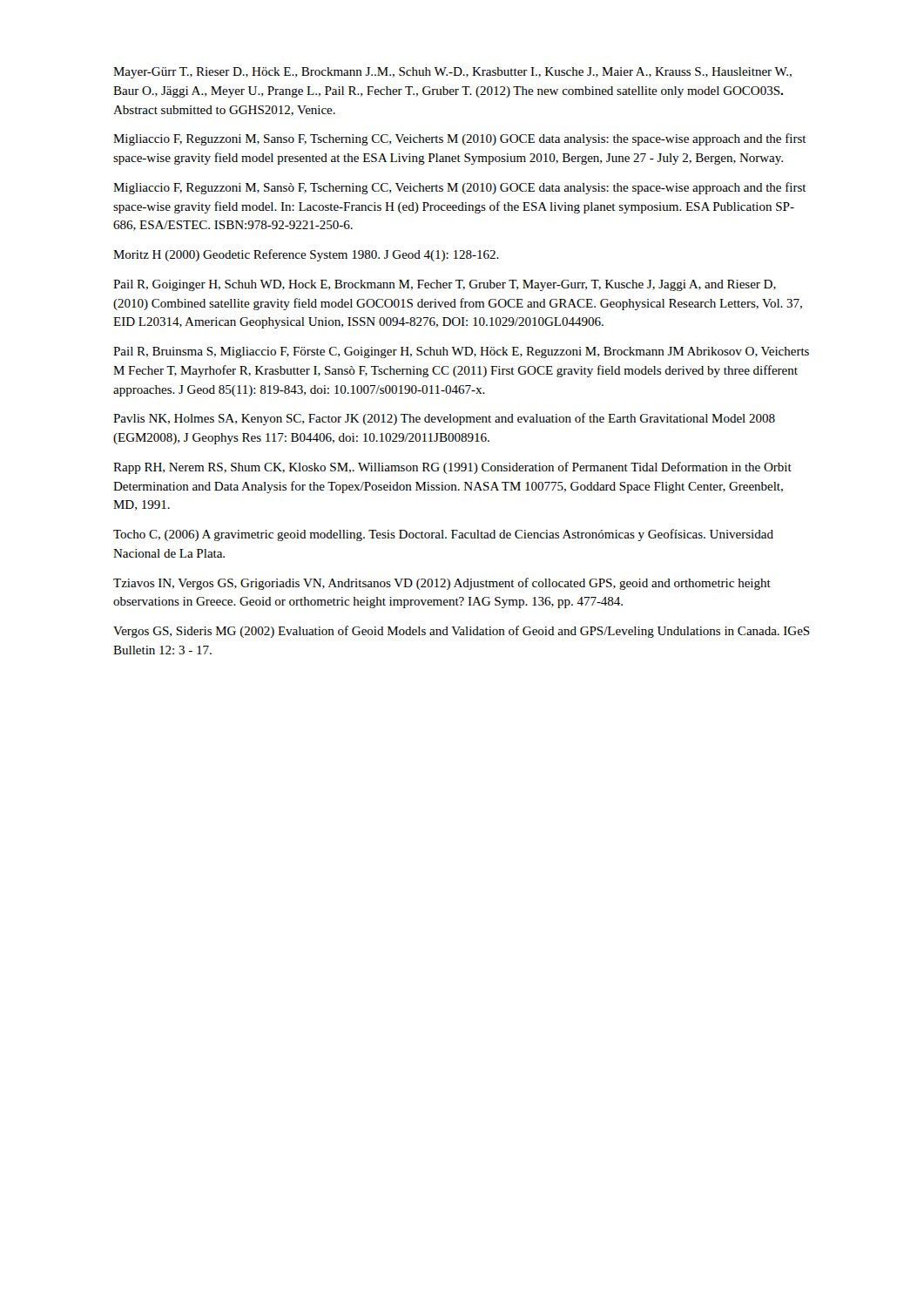Locate the block of text that opens with "Pail R, Goiginger H, Schuh WD, Hock E,"
This screenshot has width=924, height=1307.
(458, 303)
